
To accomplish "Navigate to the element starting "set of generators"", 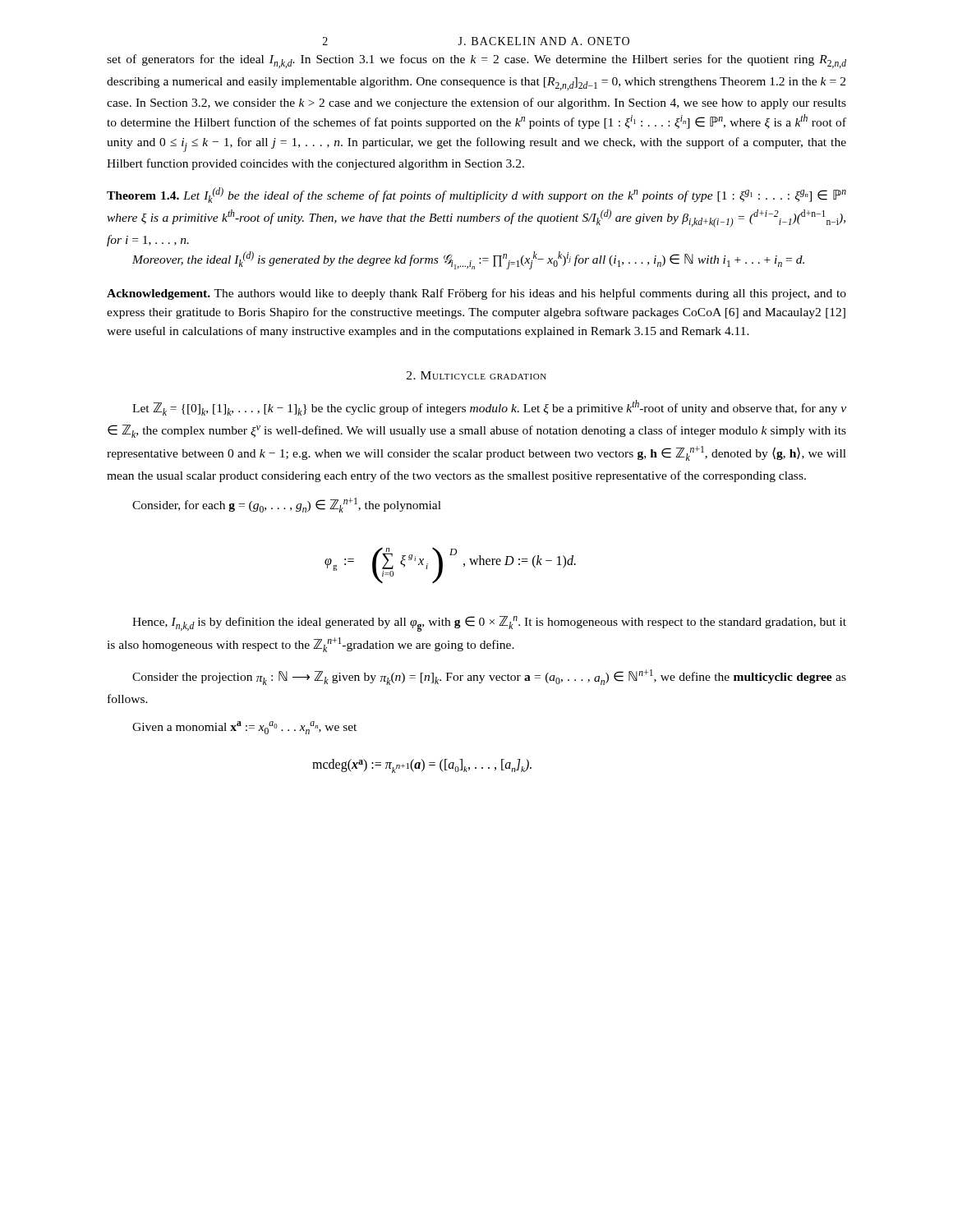I will click(476, 111).
